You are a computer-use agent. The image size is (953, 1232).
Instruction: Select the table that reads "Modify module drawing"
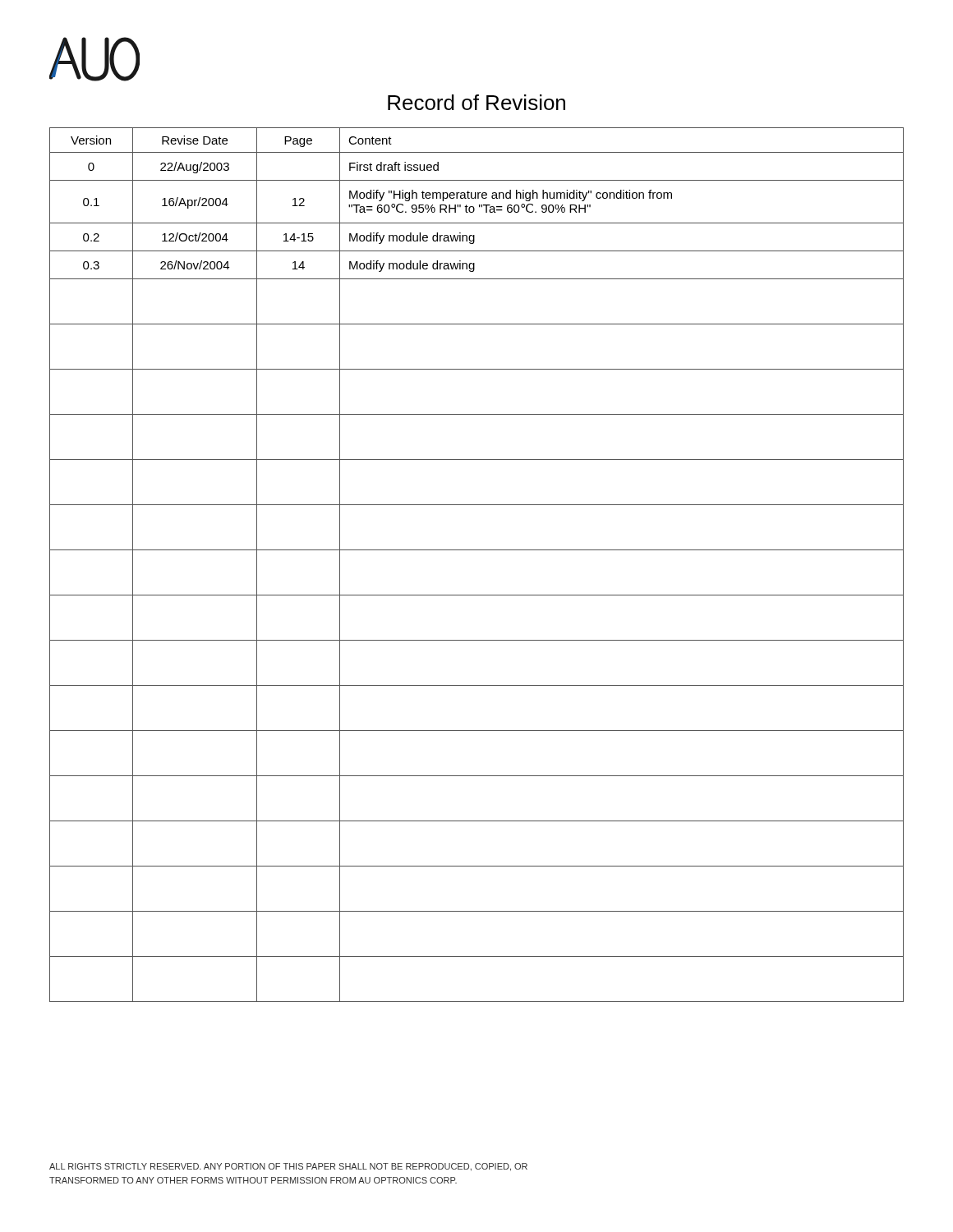coord(476,565)
